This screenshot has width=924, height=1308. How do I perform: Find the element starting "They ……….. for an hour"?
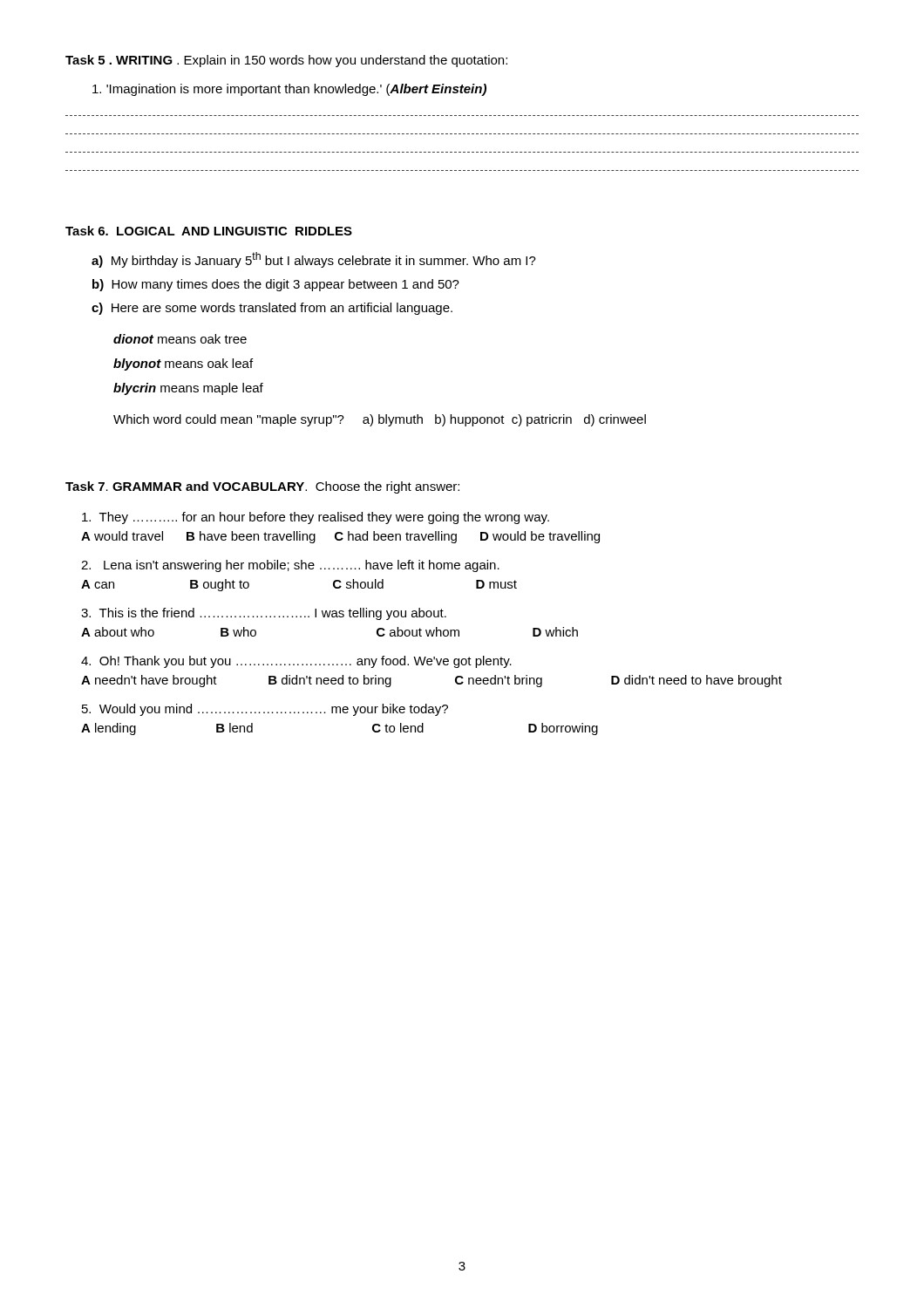pos(316,517)
